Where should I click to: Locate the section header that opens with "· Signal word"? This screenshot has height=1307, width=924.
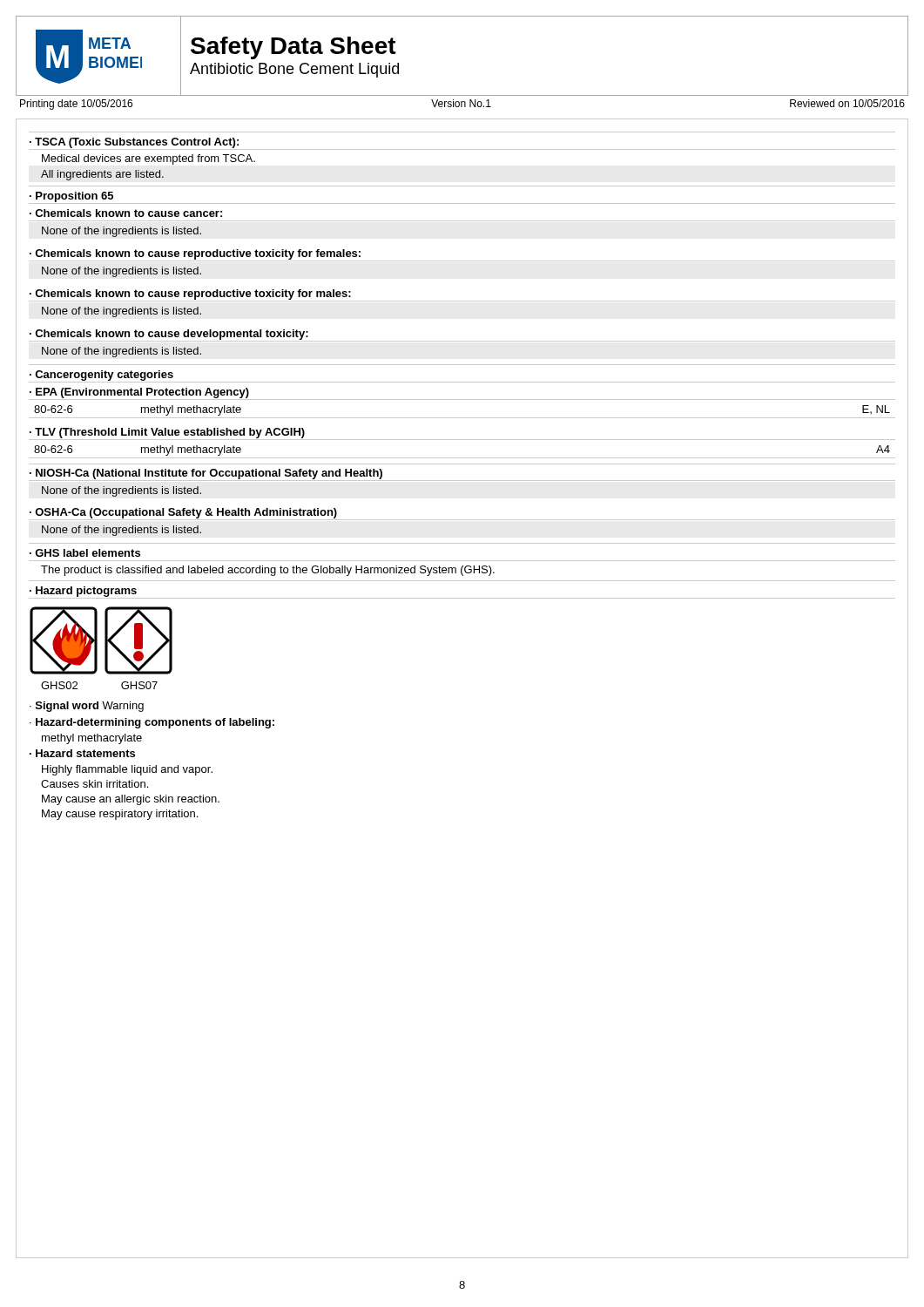click(x=86, y=705)
